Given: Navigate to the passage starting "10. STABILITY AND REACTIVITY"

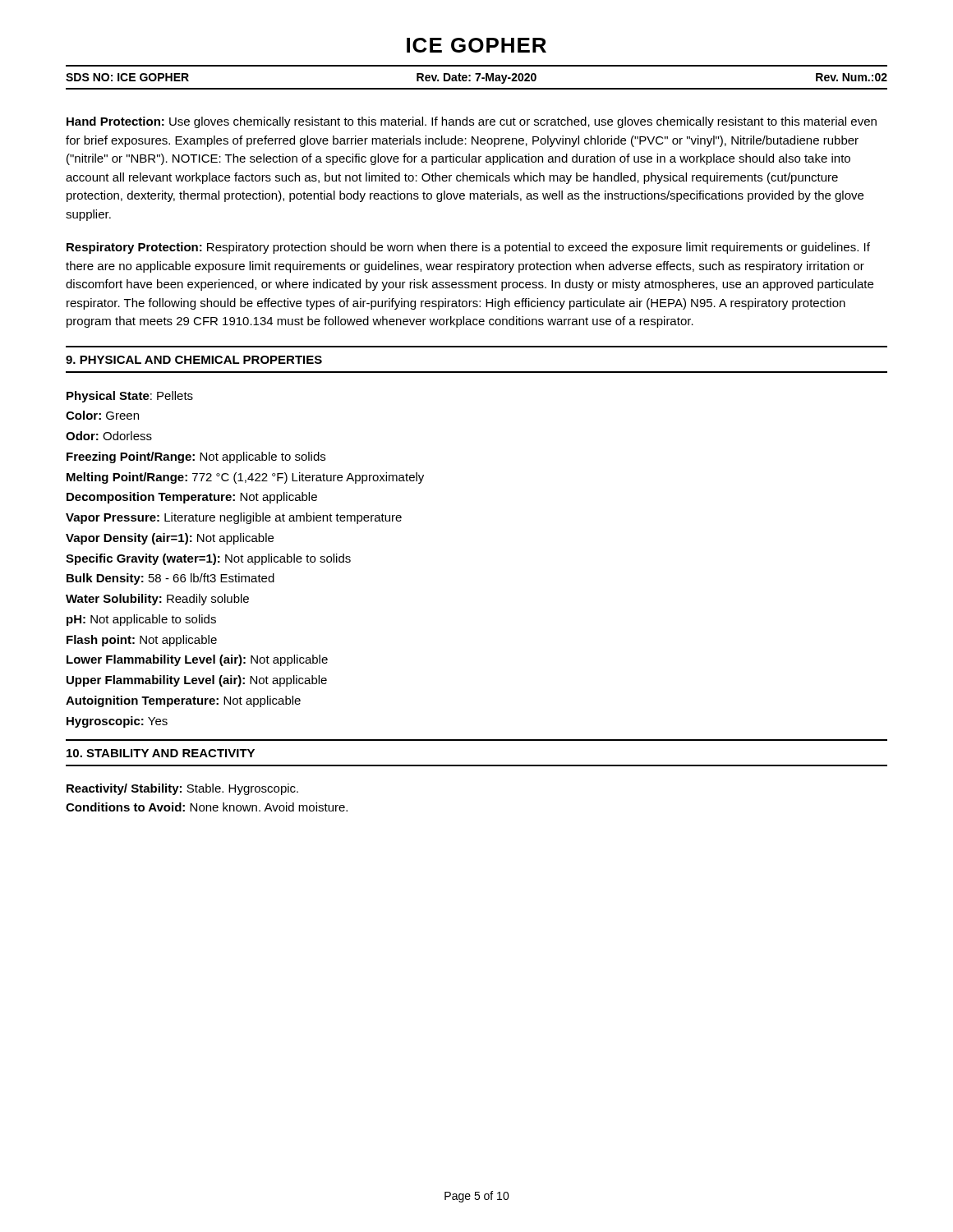Looking at the screenshot, I should (x=160, y=753).
